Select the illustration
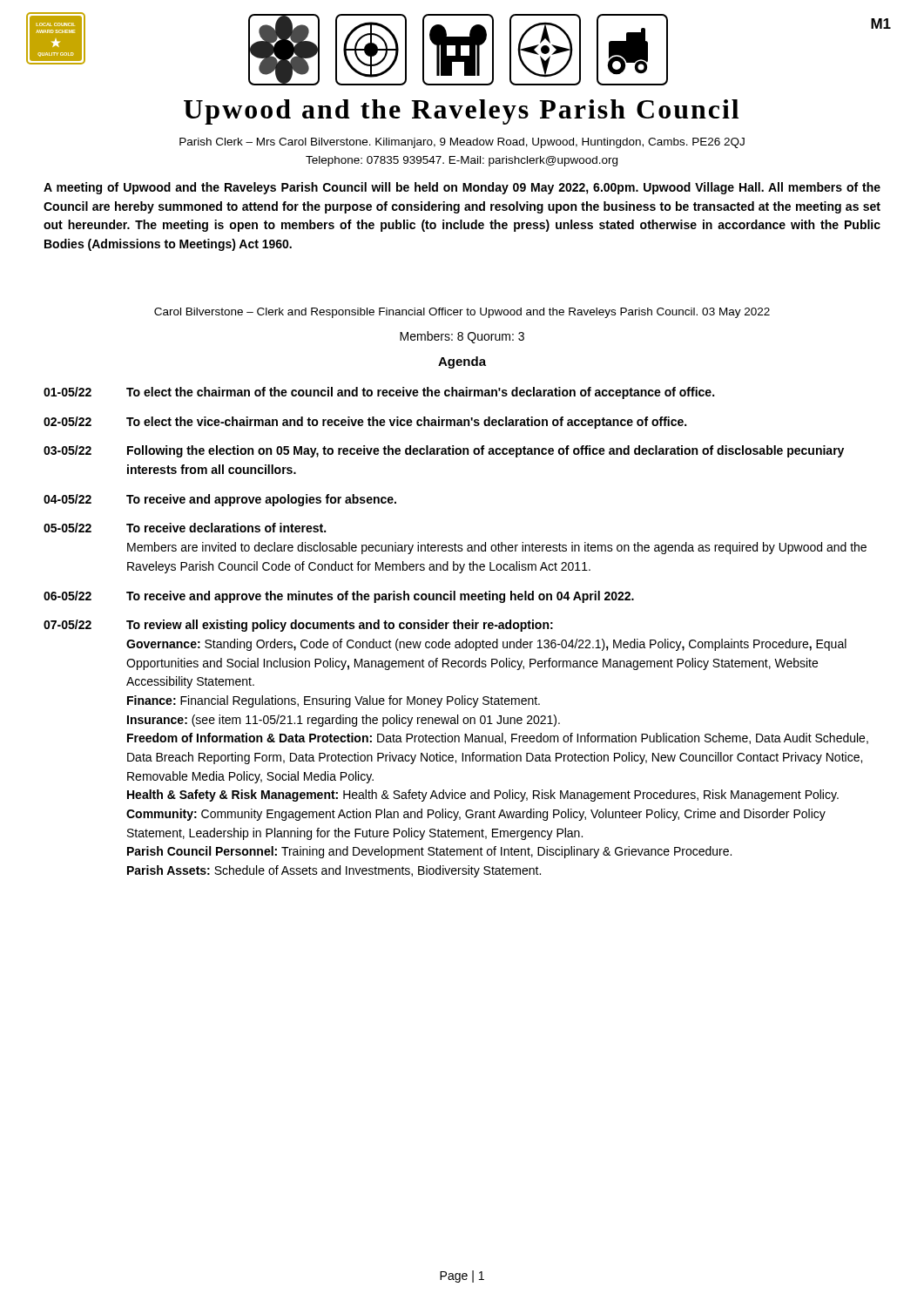This screenshot has width=924, height=1307. 462,51
